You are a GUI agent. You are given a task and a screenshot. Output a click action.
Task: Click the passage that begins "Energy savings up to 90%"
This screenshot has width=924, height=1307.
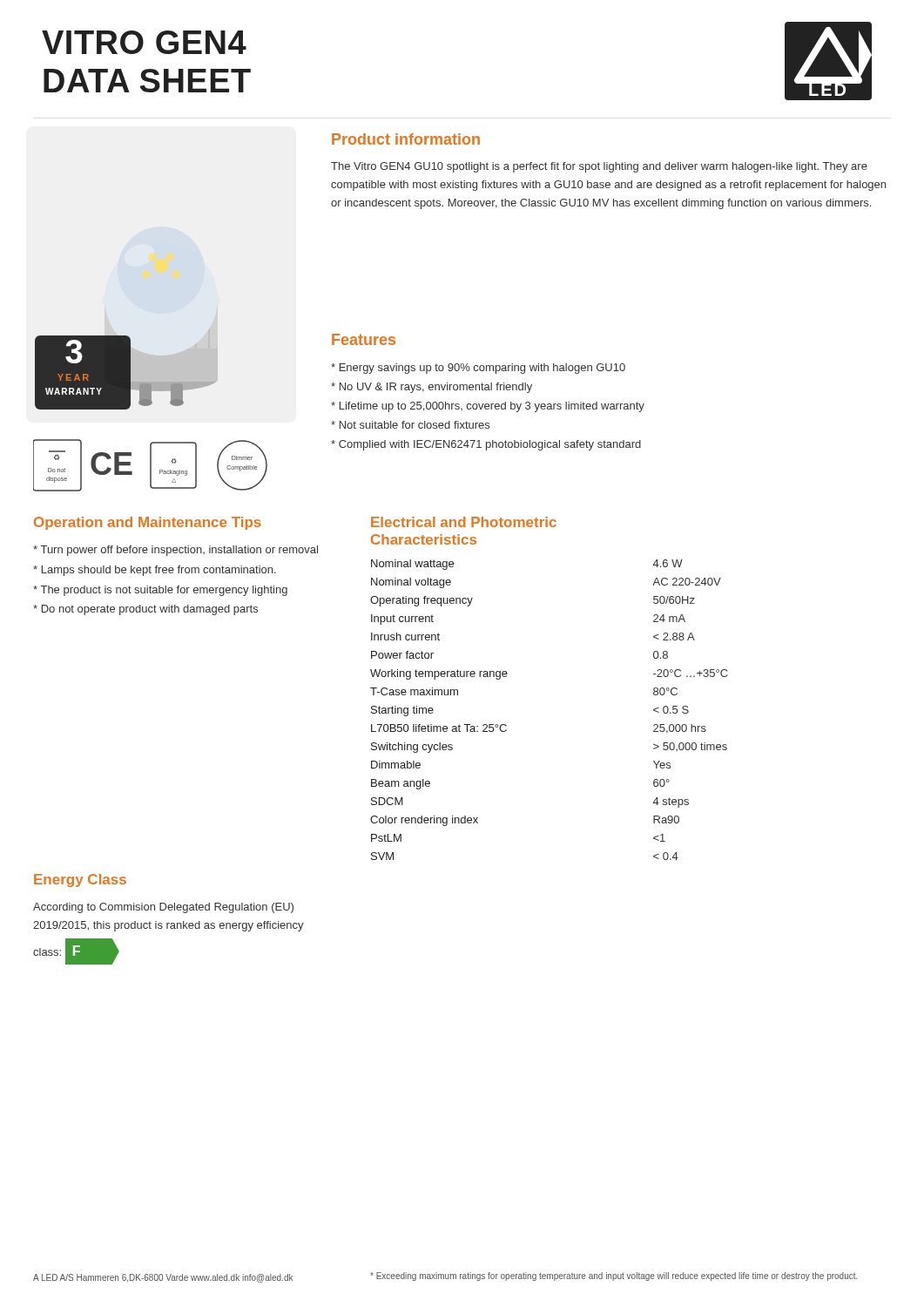coord(478,367)
